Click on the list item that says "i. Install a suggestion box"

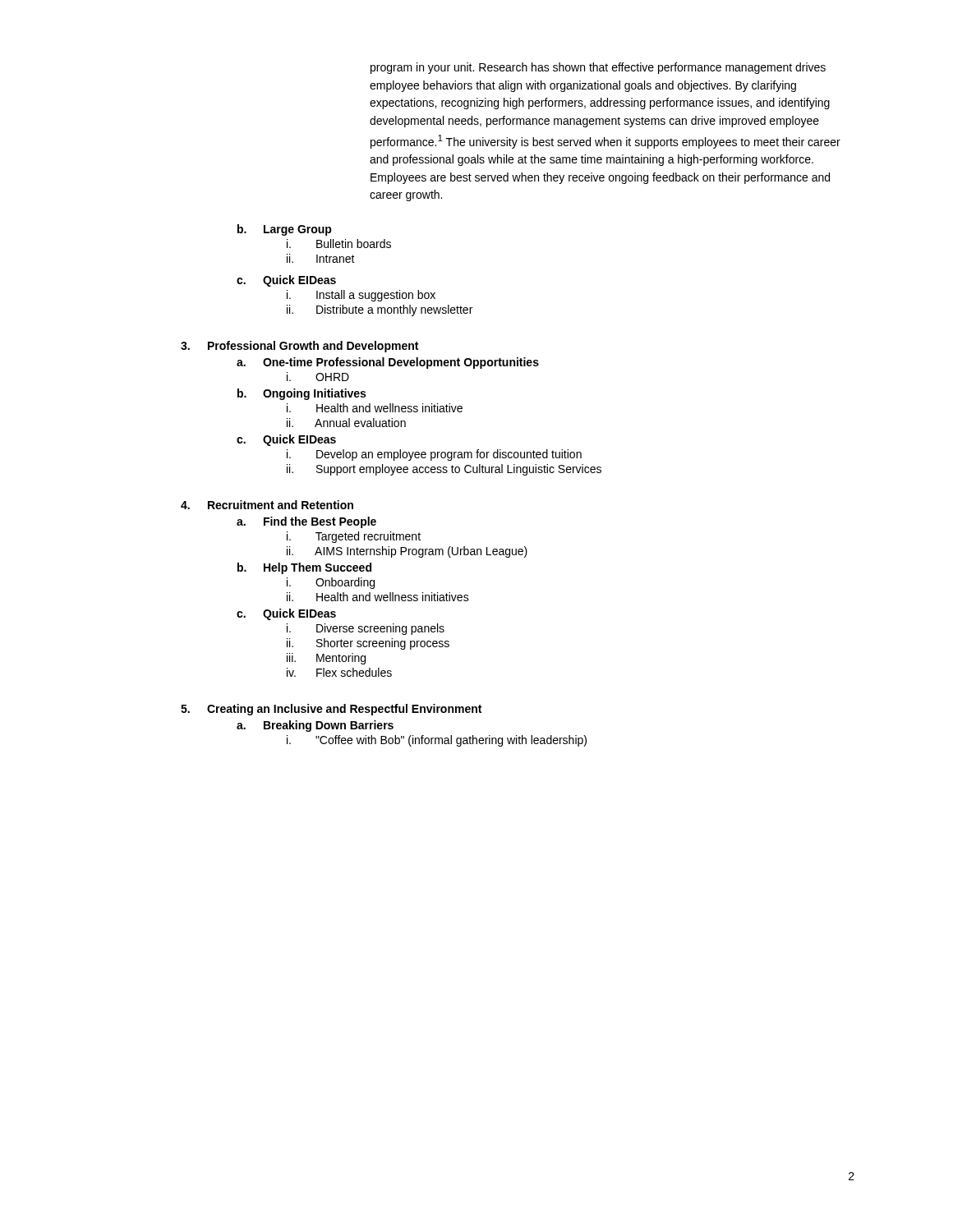coord(361,295)
